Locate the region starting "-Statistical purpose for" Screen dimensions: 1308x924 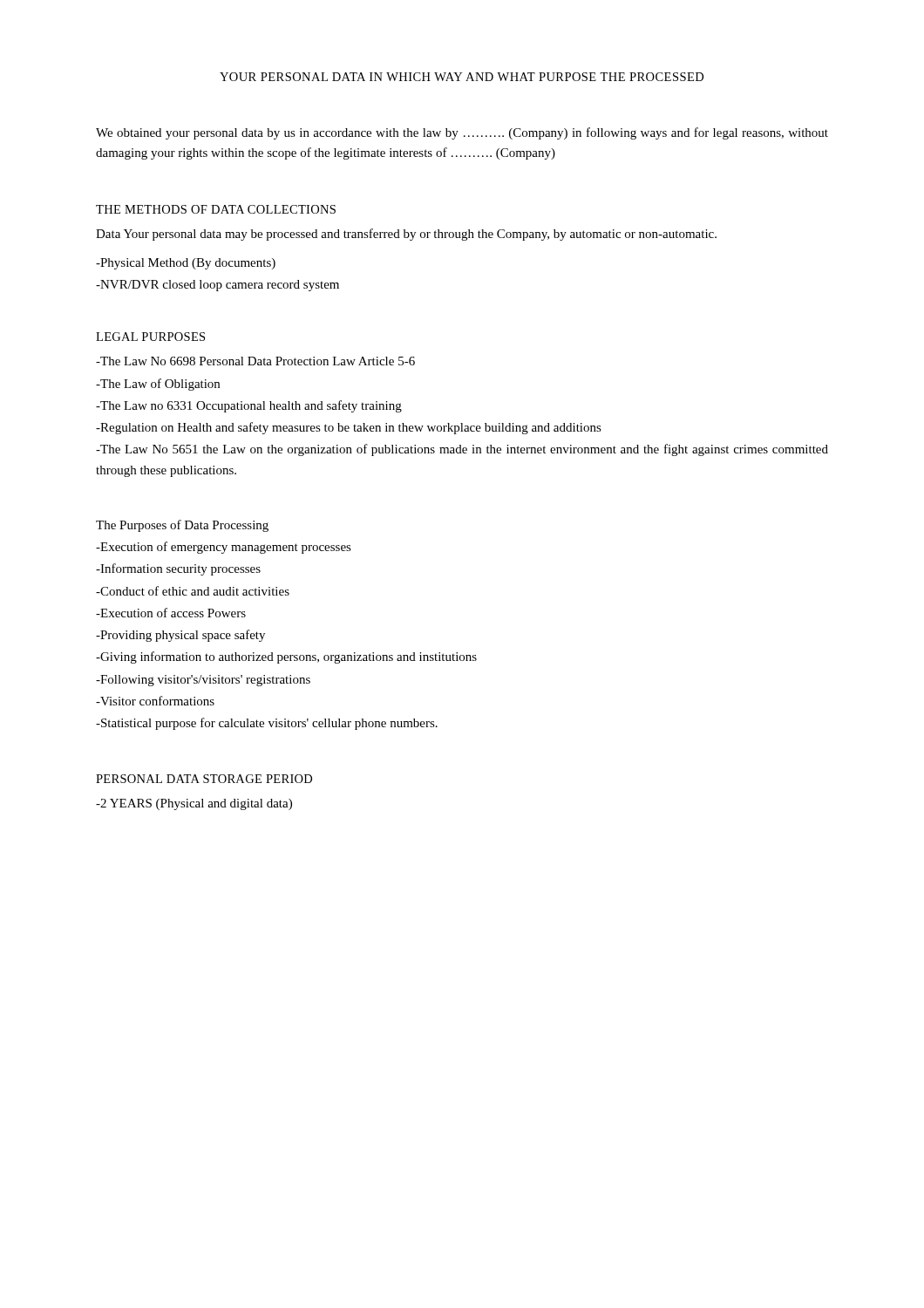pos(267,723)
